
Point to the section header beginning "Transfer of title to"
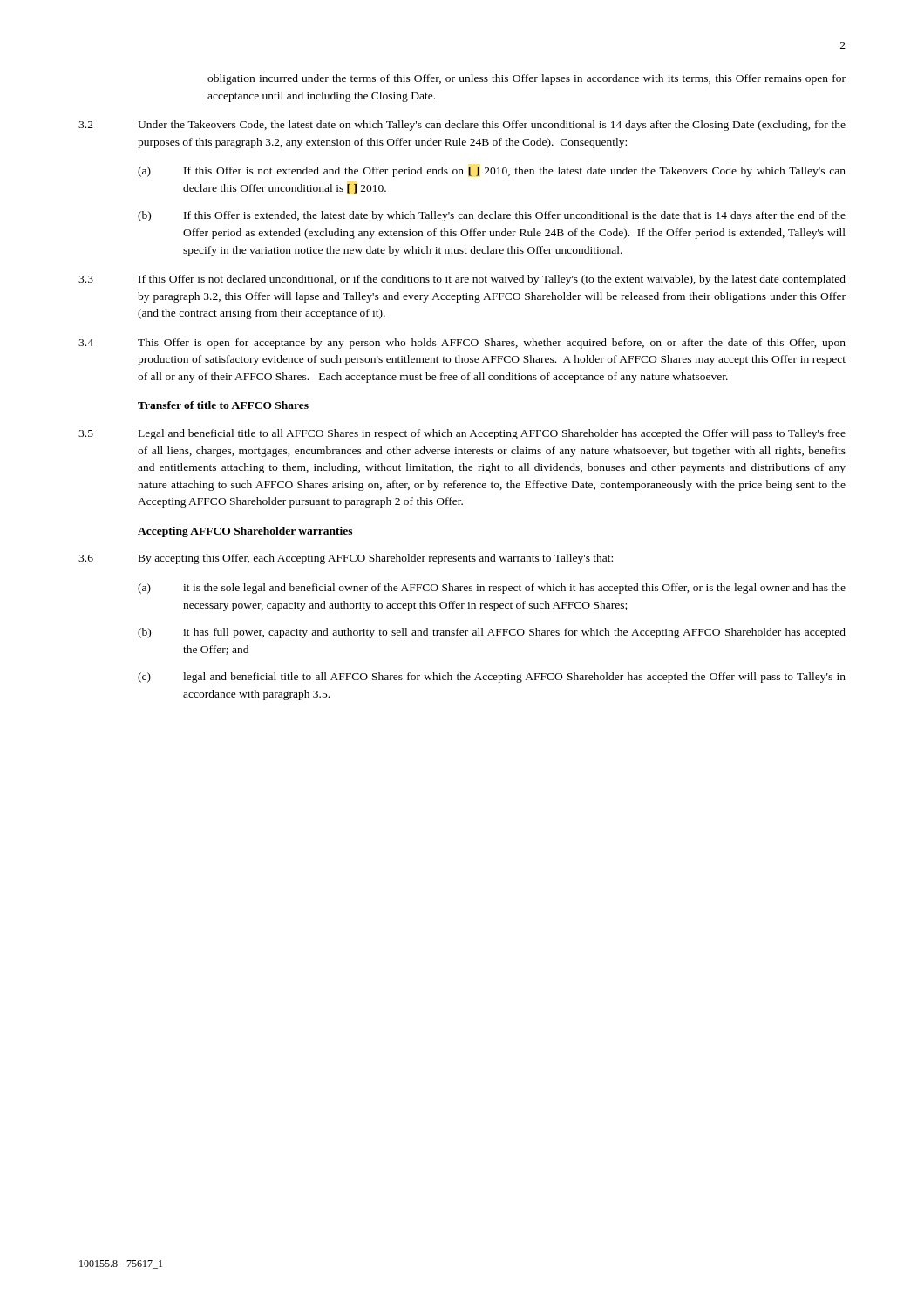tap(223, 405)
